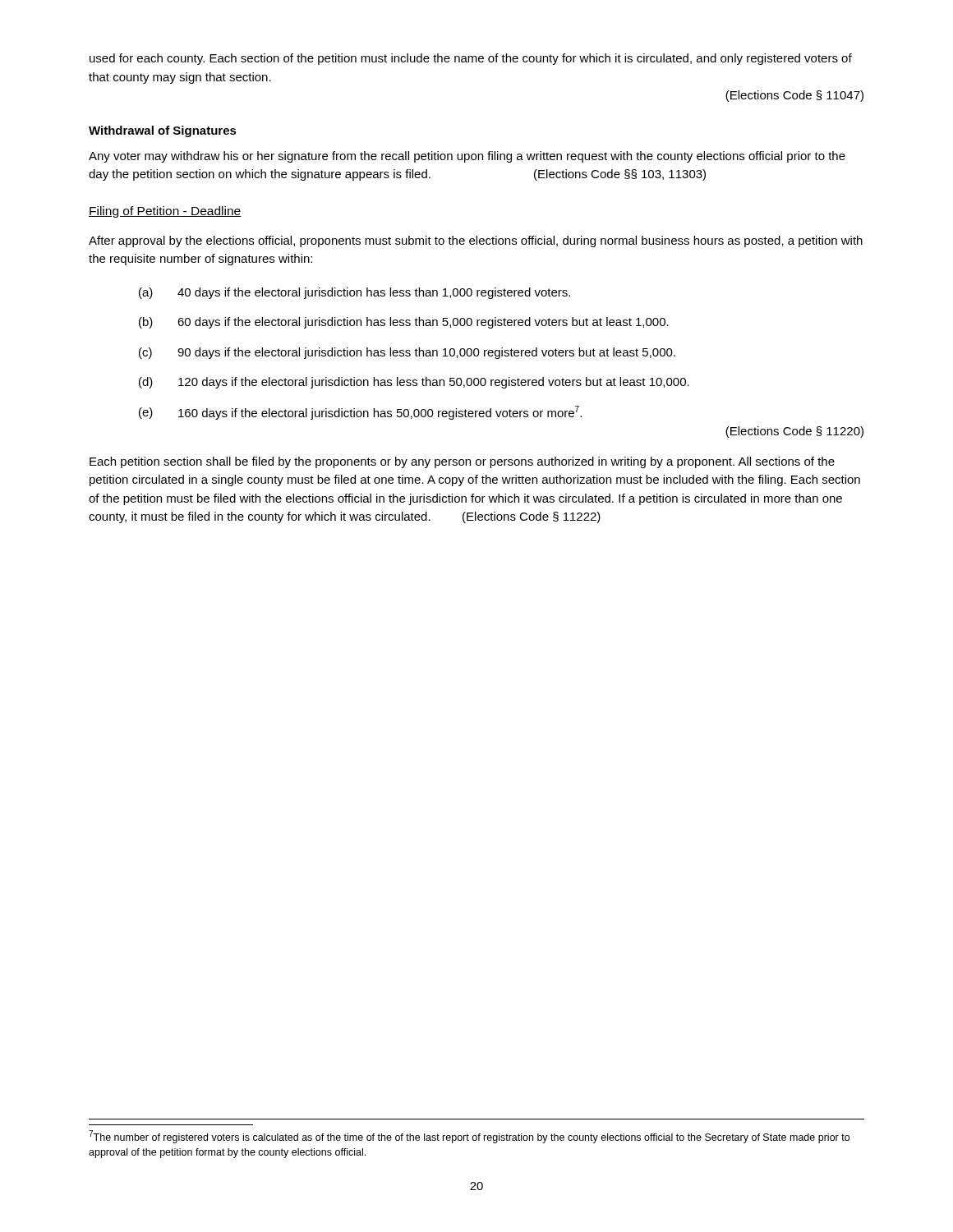Find the element starting "(a) 40 days"

coord(501,292)
